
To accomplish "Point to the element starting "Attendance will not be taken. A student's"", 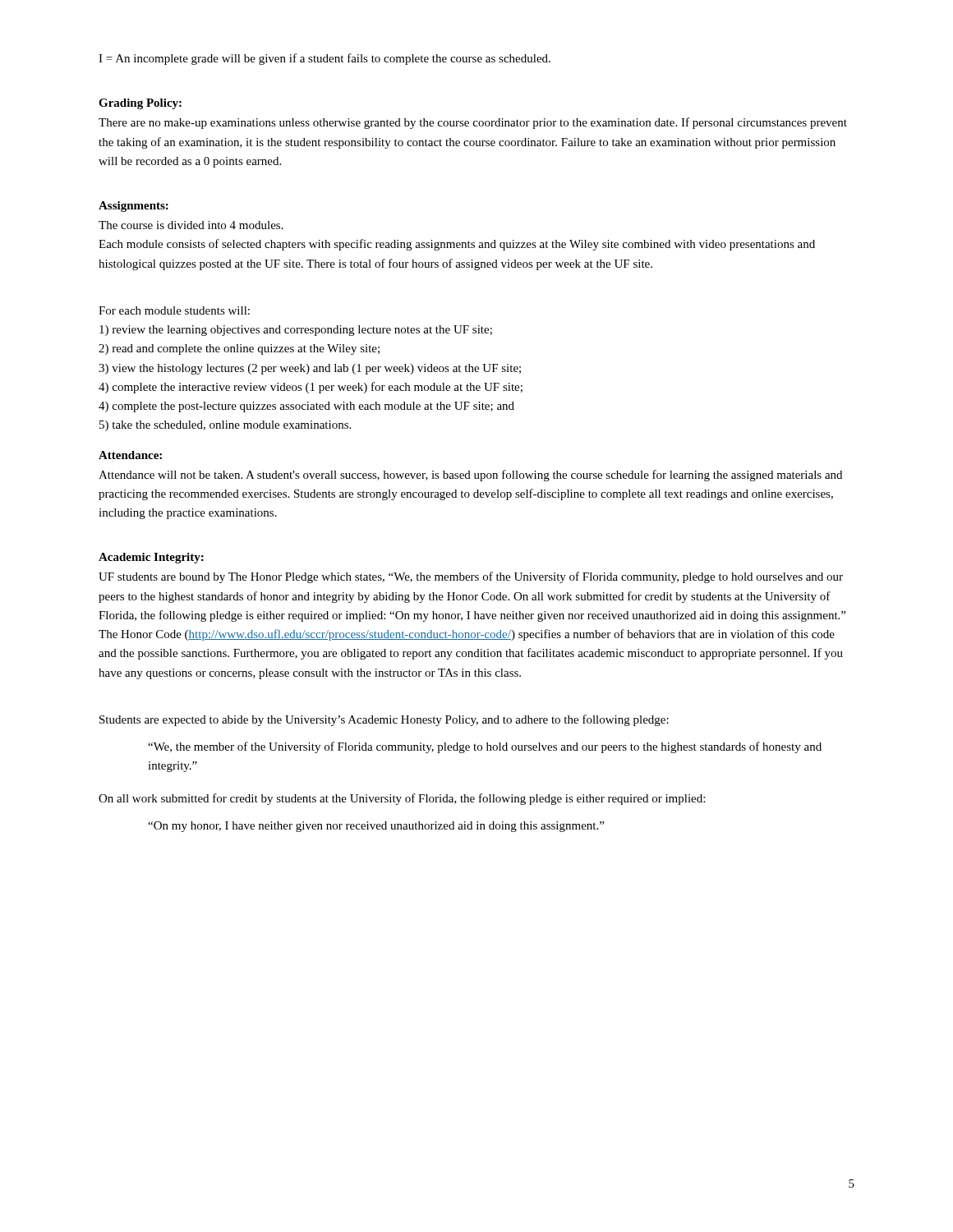I will pyautogui.click(x=476, y=494).
